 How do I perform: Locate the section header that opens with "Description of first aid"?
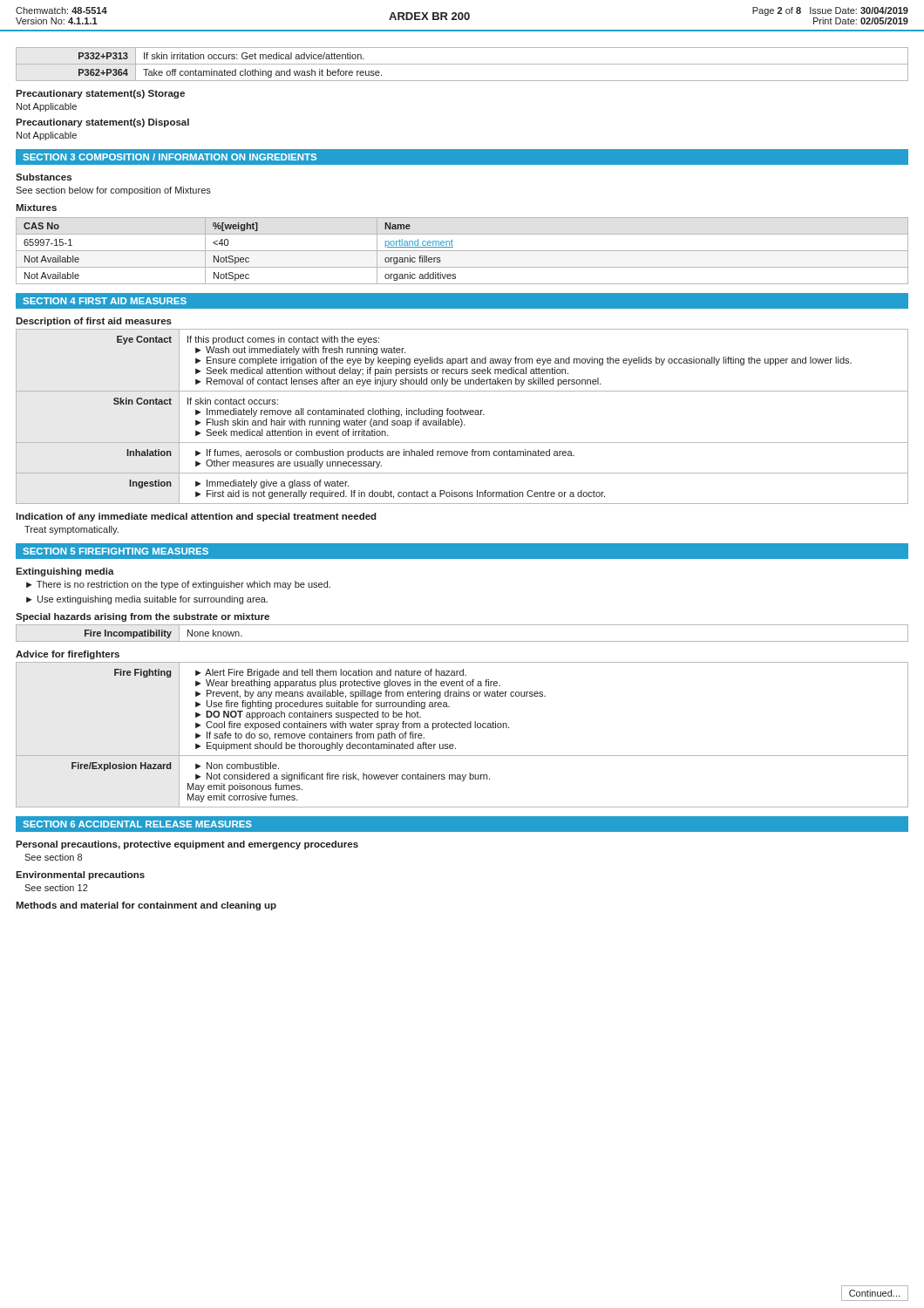coord(94,321)
